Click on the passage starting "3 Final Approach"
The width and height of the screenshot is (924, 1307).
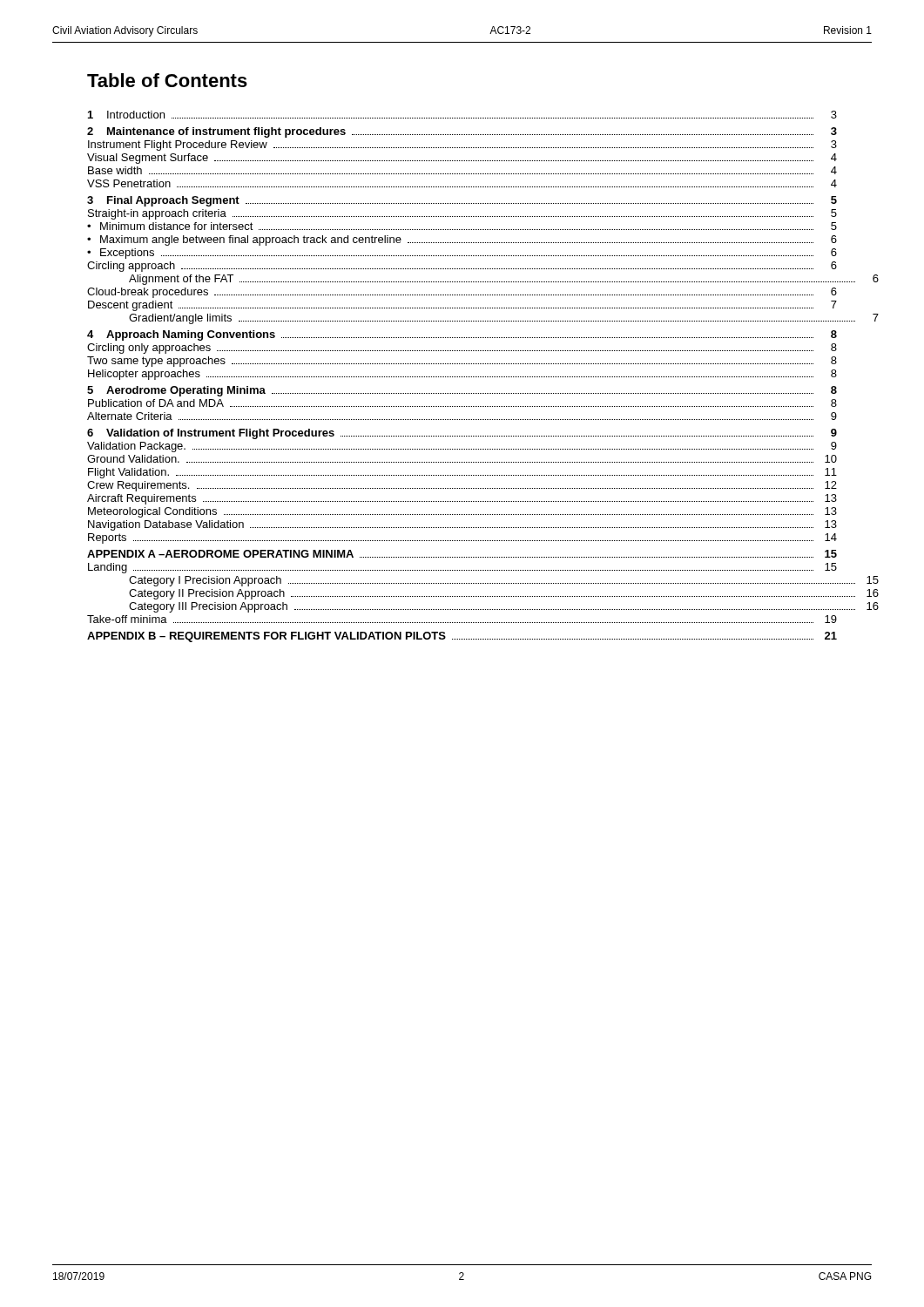[462, 259]
